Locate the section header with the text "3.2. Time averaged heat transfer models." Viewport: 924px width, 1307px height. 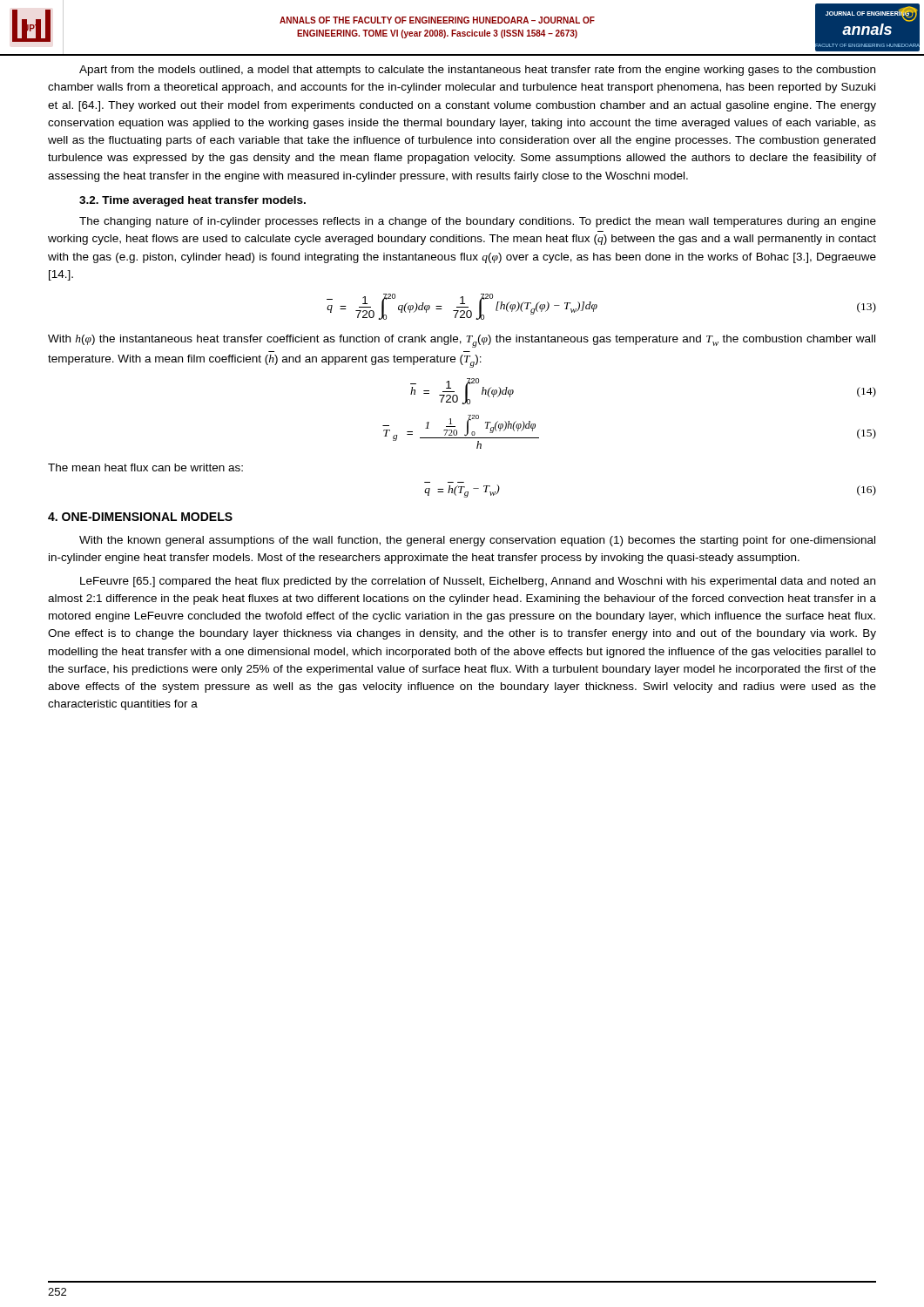tap(192, 201)
